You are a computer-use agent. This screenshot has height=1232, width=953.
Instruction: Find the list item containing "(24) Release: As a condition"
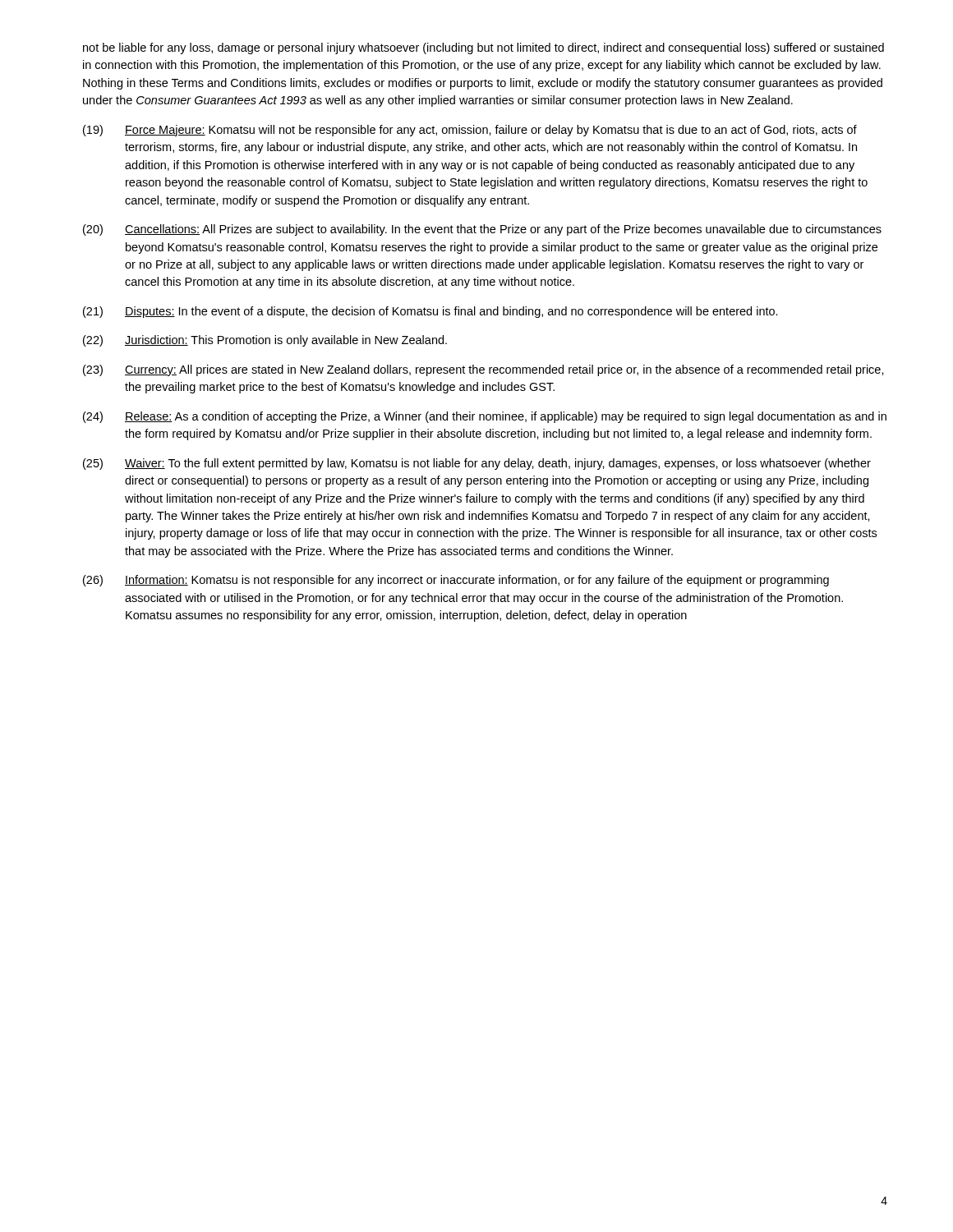click(x=485, y=426)
